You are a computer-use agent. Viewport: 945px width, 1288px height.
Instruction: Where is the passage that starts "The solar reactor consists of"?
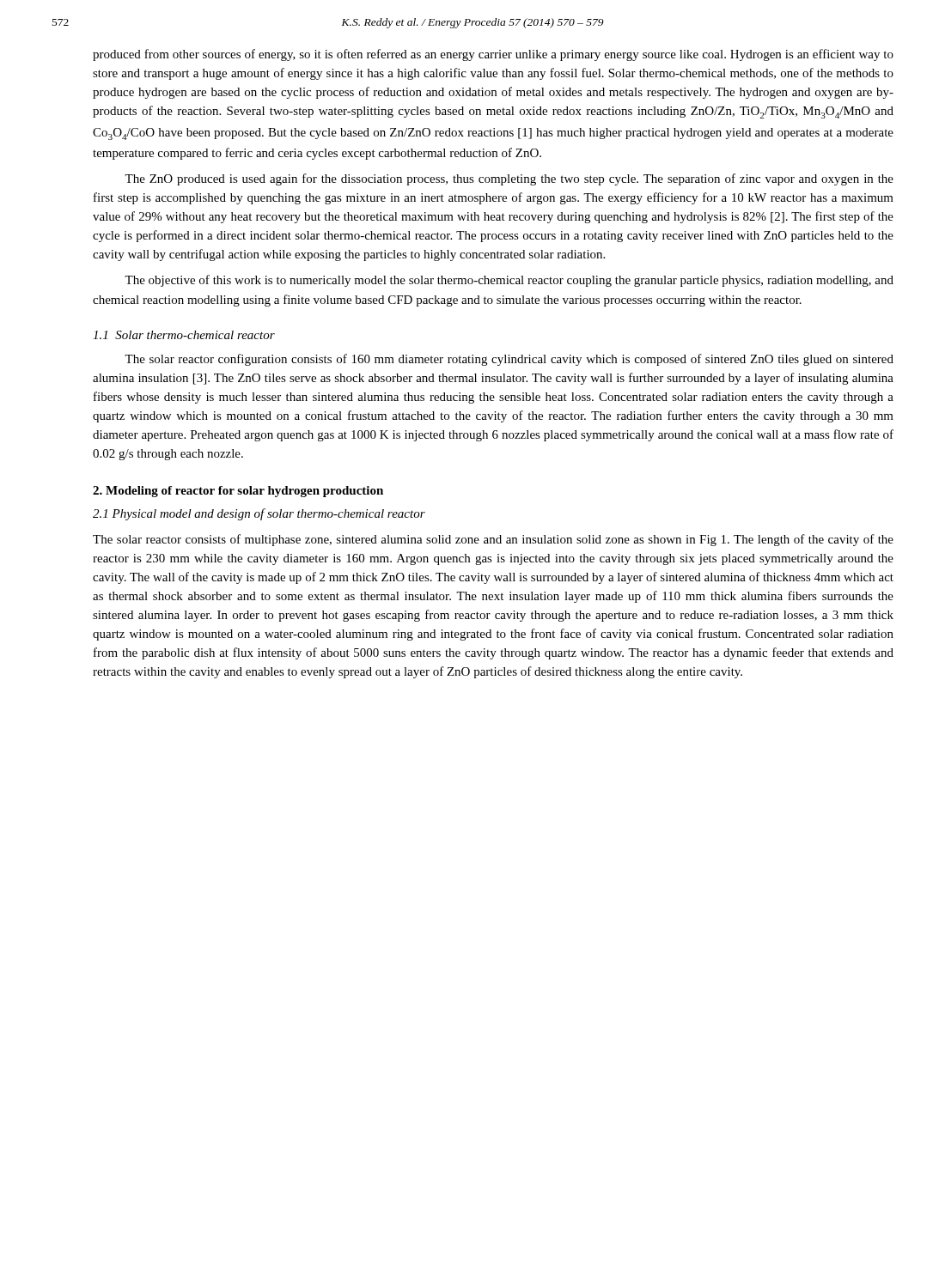tap(493, 605)
